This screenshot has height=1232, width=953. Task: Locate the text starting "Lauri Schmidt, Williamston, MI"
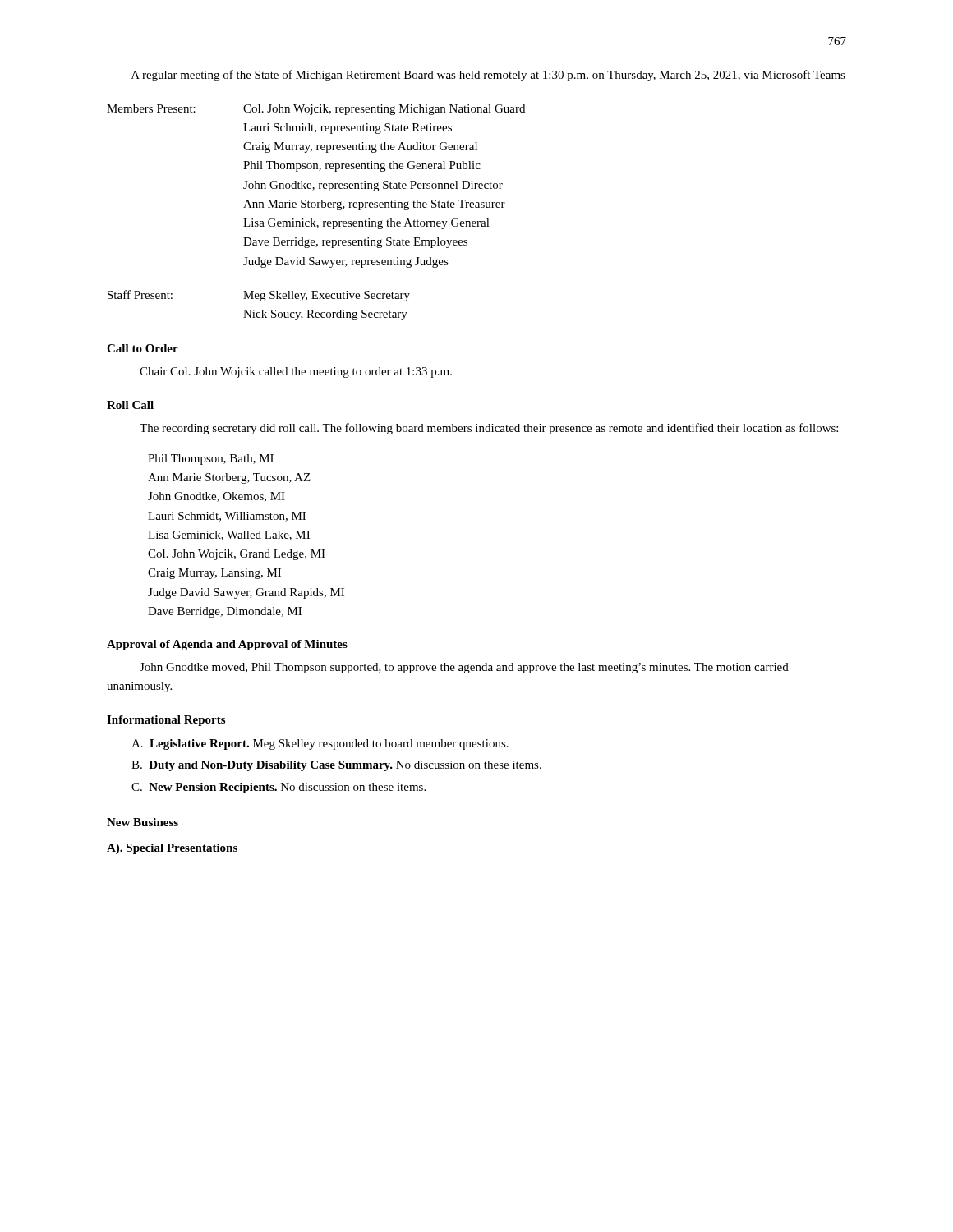click(x=227, y=515)
